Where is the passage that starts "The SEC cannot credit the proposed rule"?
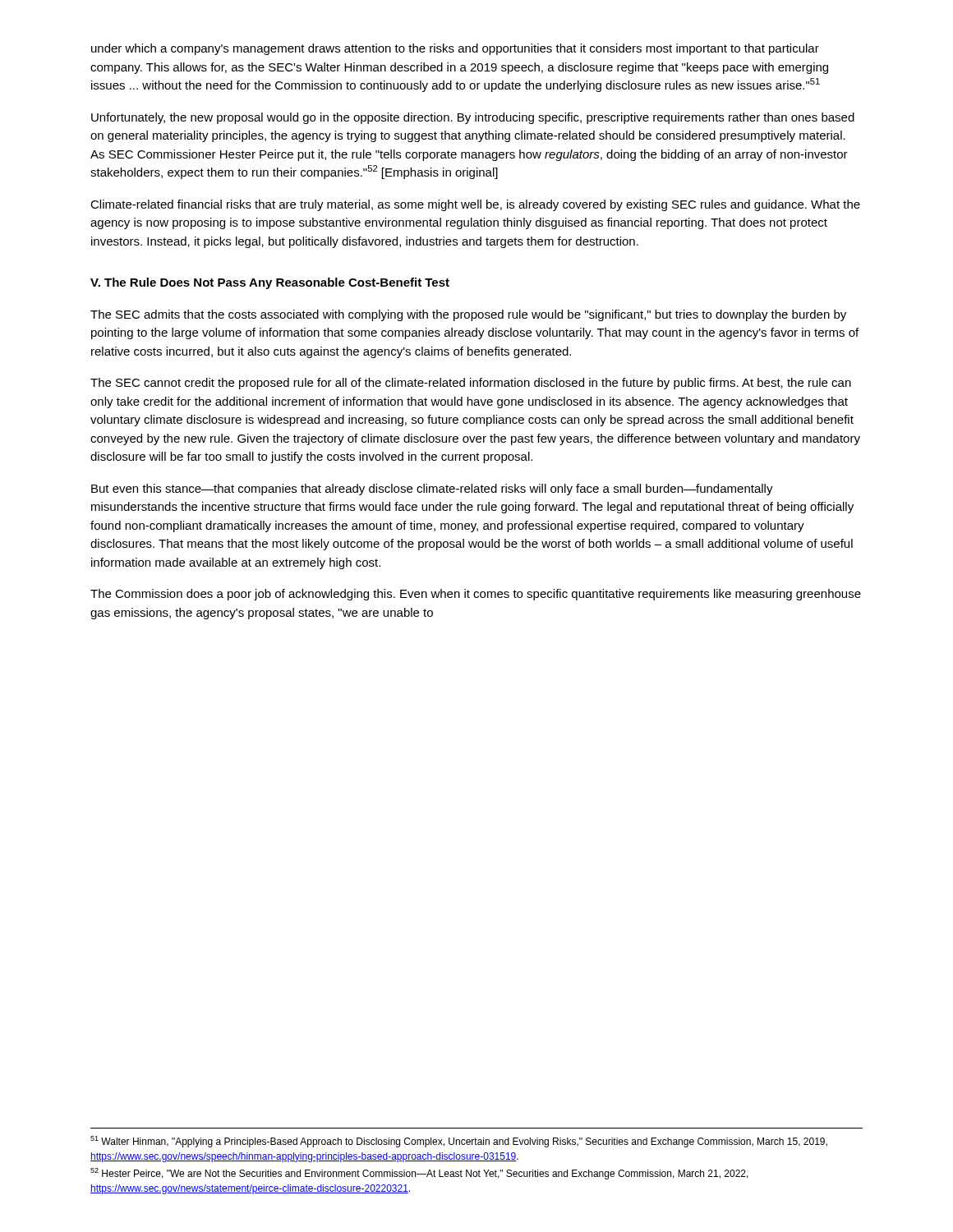 pos(476,420)
